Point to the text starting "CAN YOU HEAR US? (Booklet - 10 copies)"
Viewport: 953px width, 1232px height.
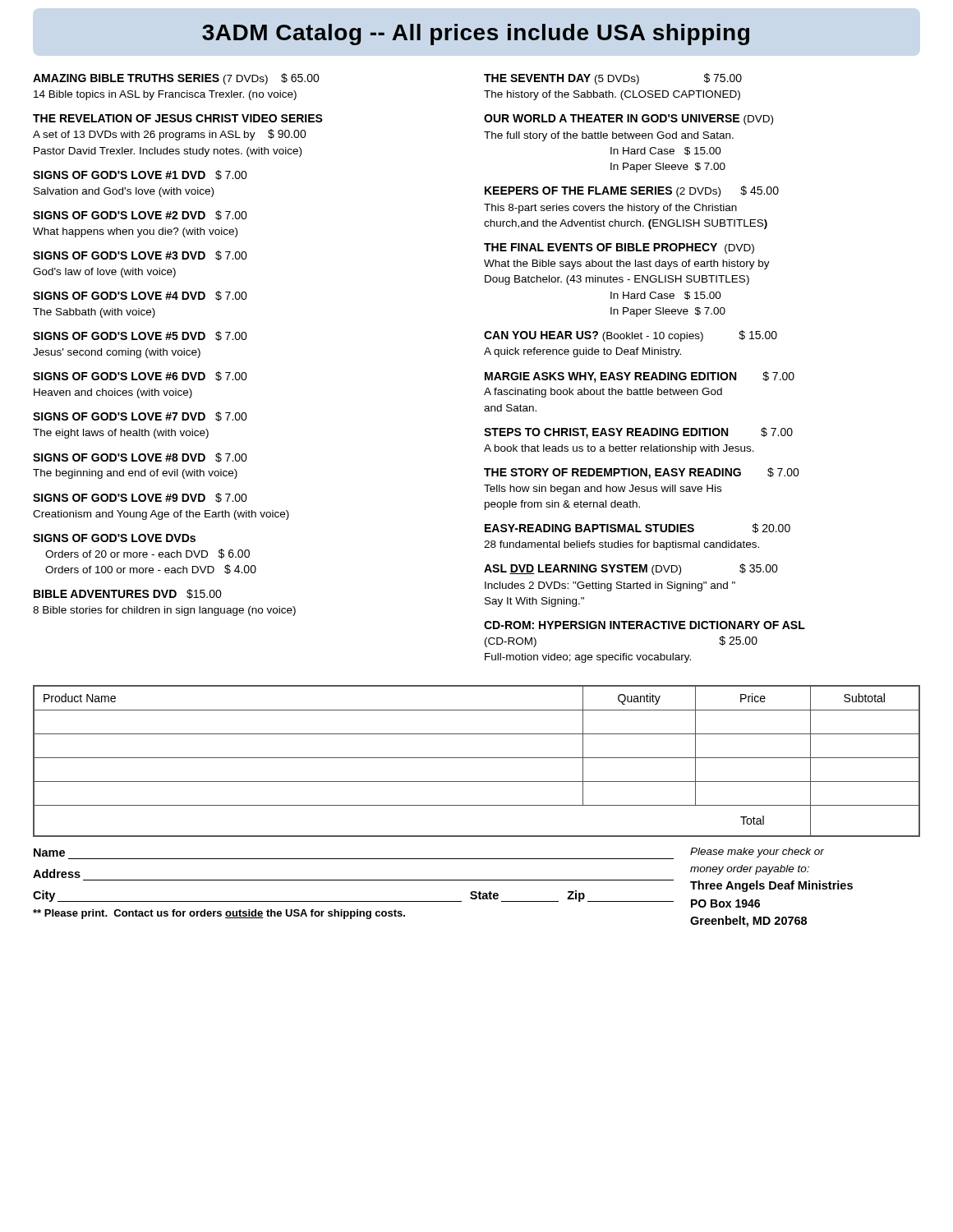point(631,343)
